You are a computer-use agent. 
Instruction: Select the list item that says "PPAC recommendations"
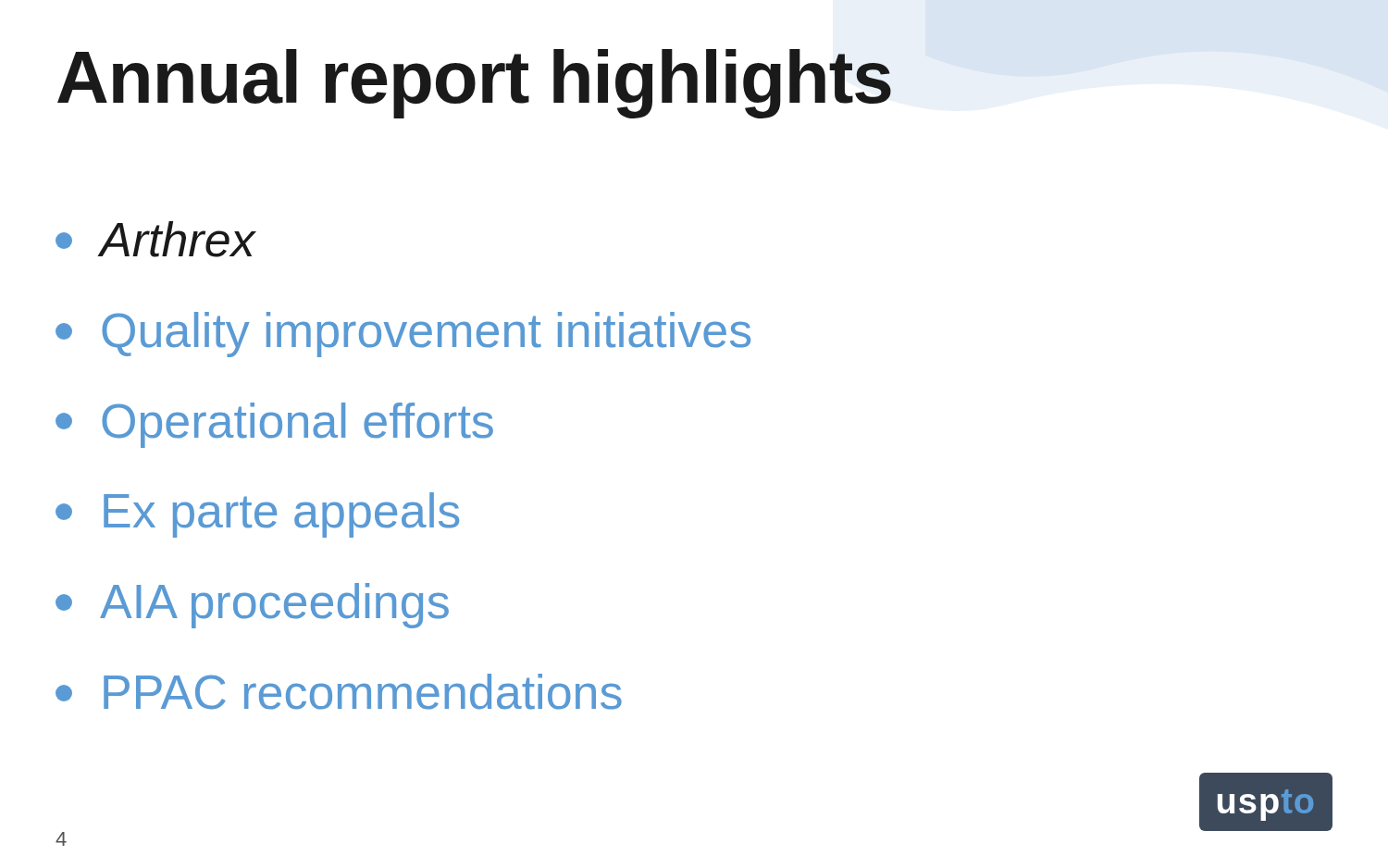pyautogui.click(x=339, y=693)
